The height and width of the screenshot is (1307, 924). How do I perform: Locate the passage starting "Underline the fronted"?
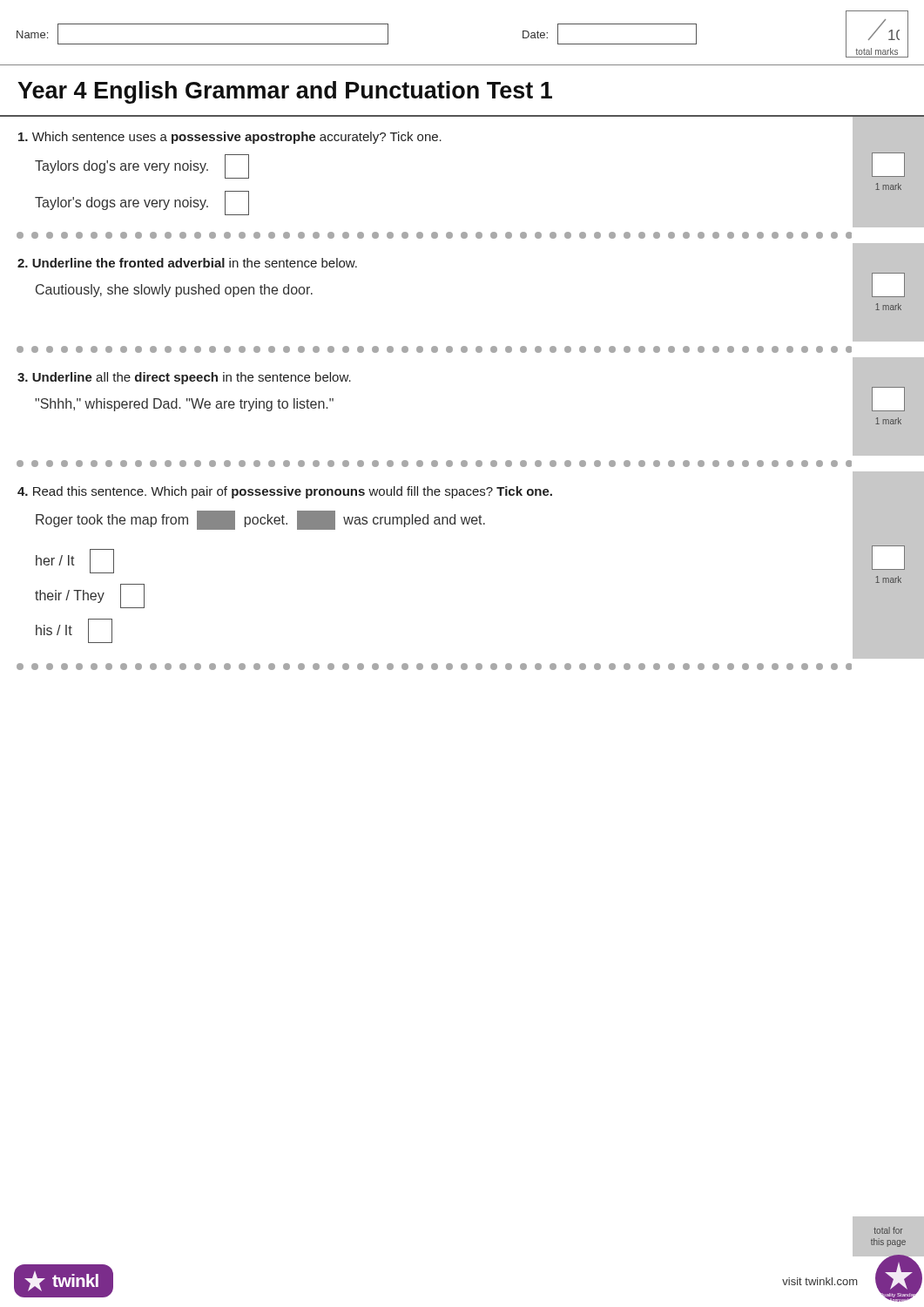pos(188,263)
